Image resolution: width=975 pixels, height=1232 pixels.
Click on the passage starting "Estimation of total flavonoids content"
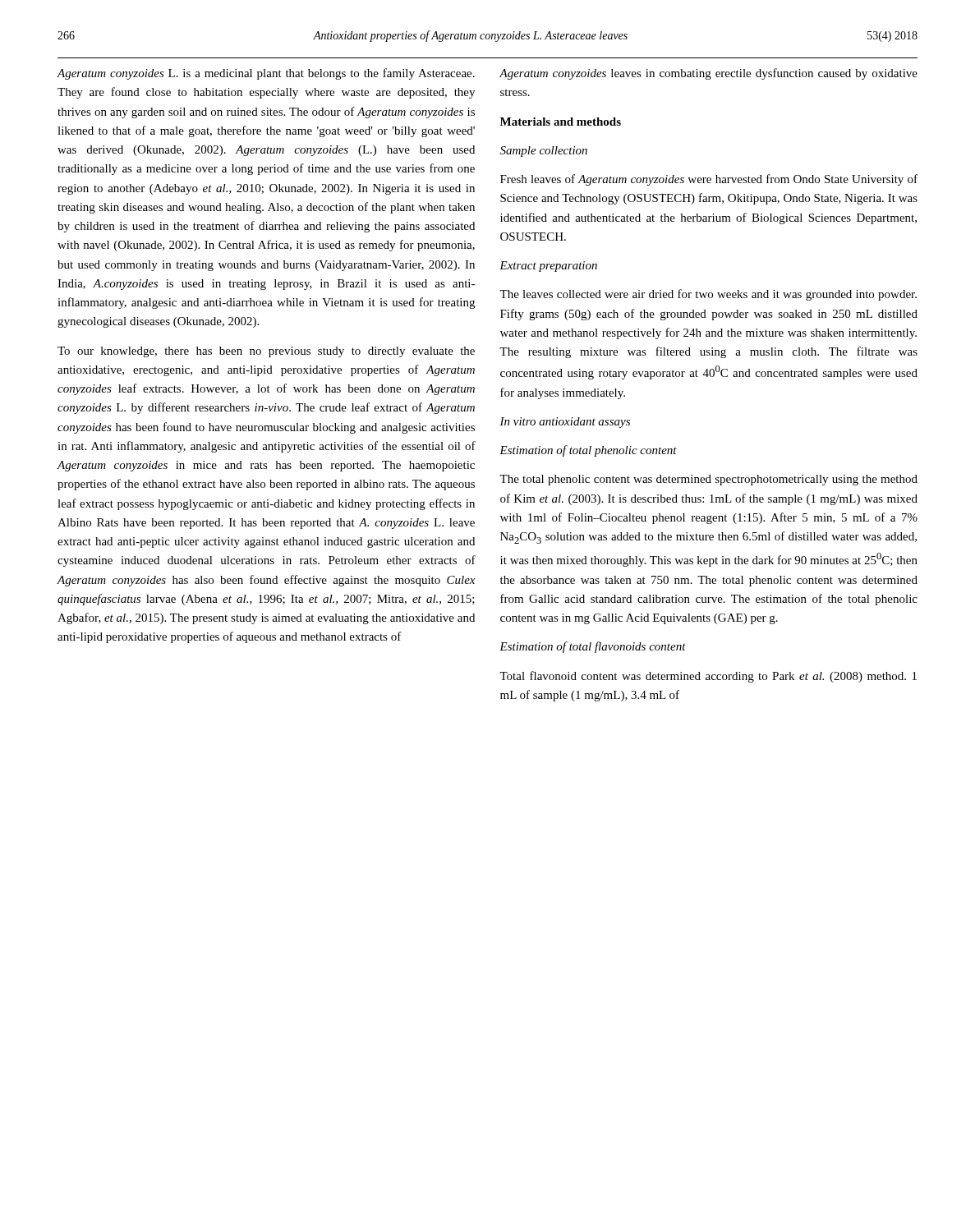(593, 647)
